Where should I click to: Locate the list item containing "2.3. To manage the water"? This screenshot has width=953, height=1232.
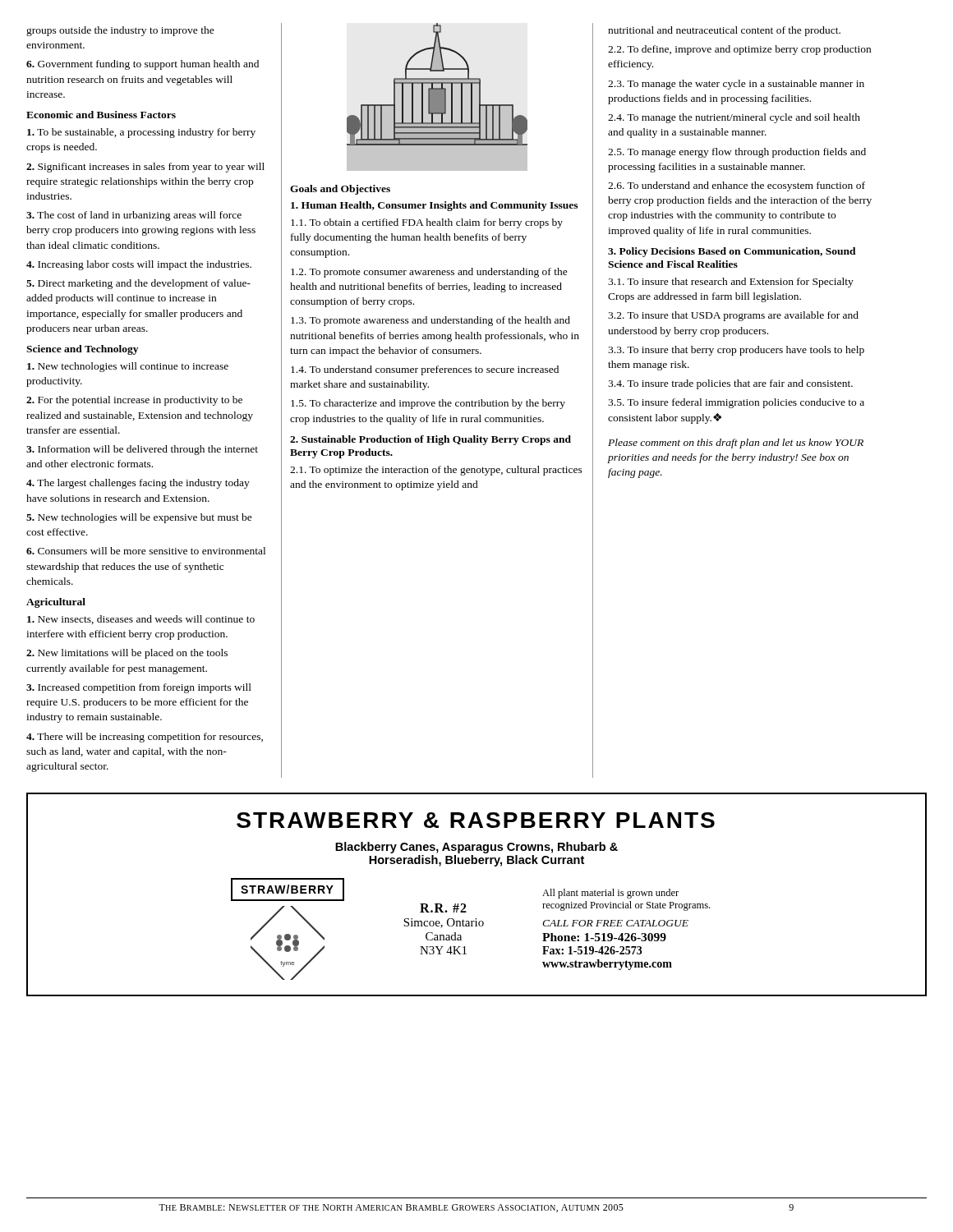pos(736,91)
